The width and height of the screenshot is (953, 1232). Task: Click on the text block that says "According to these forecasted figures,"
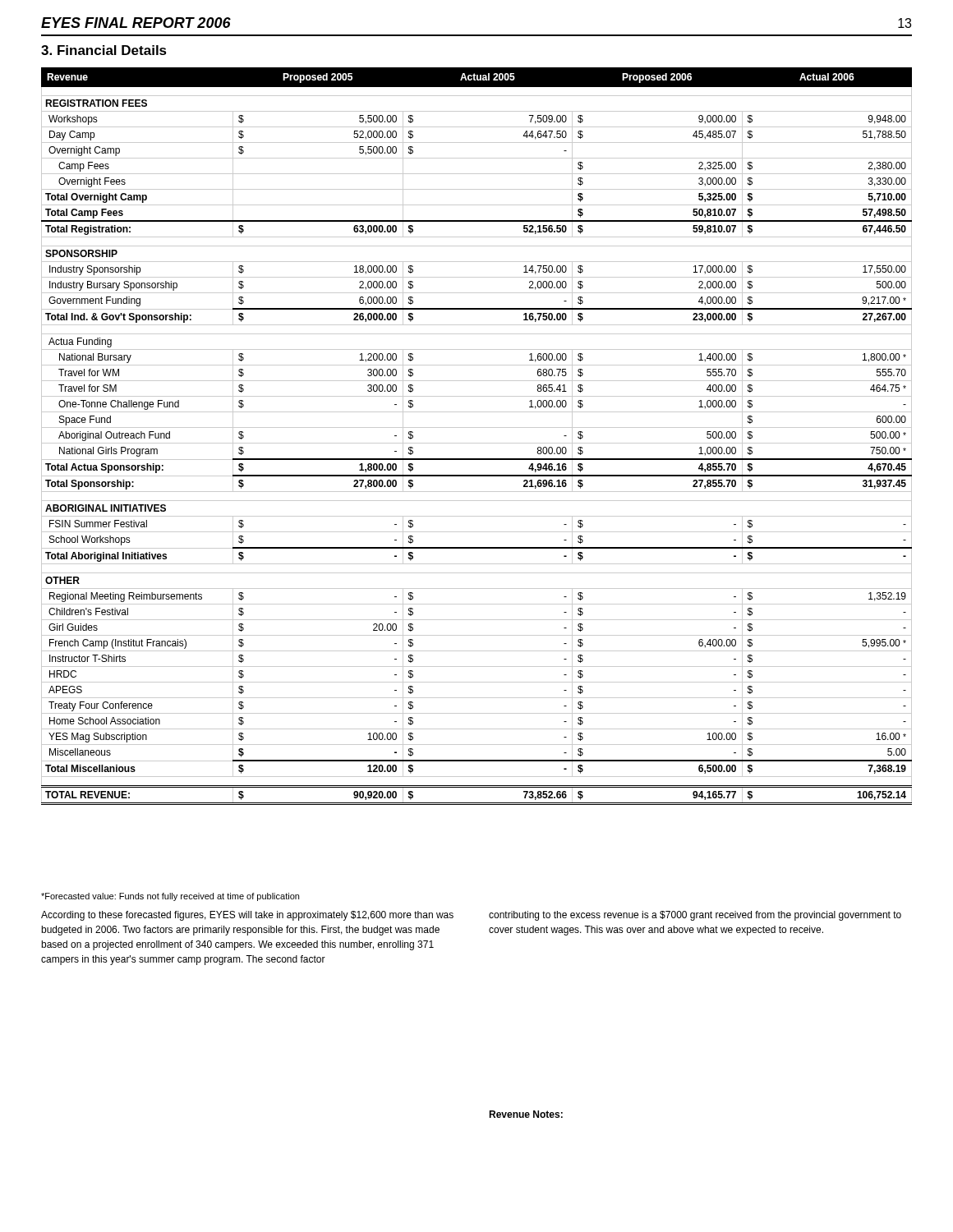(x=247, y=937)
